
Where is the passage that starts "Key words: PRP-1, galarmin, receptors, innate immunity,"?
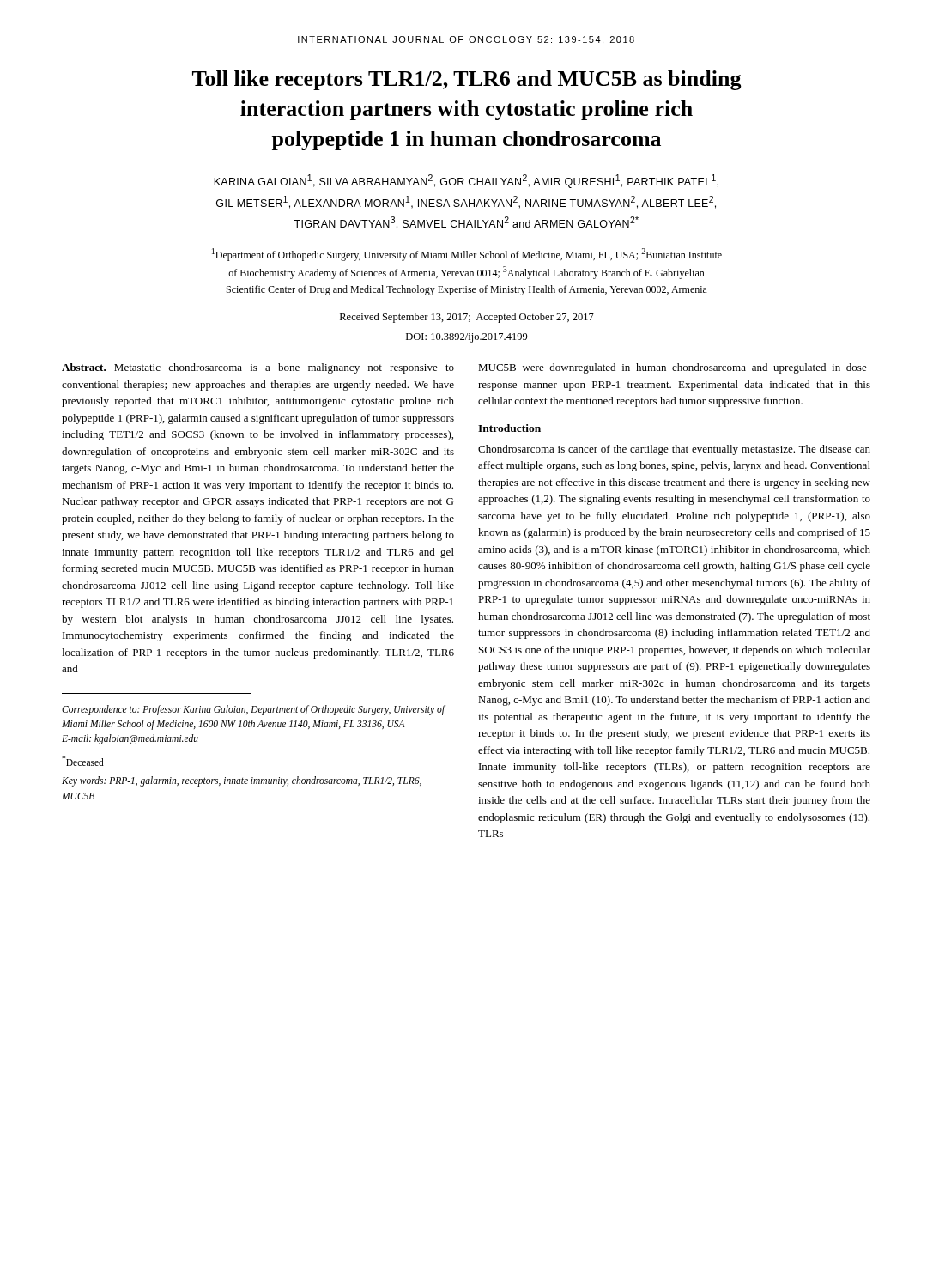(x=242, y=788)
